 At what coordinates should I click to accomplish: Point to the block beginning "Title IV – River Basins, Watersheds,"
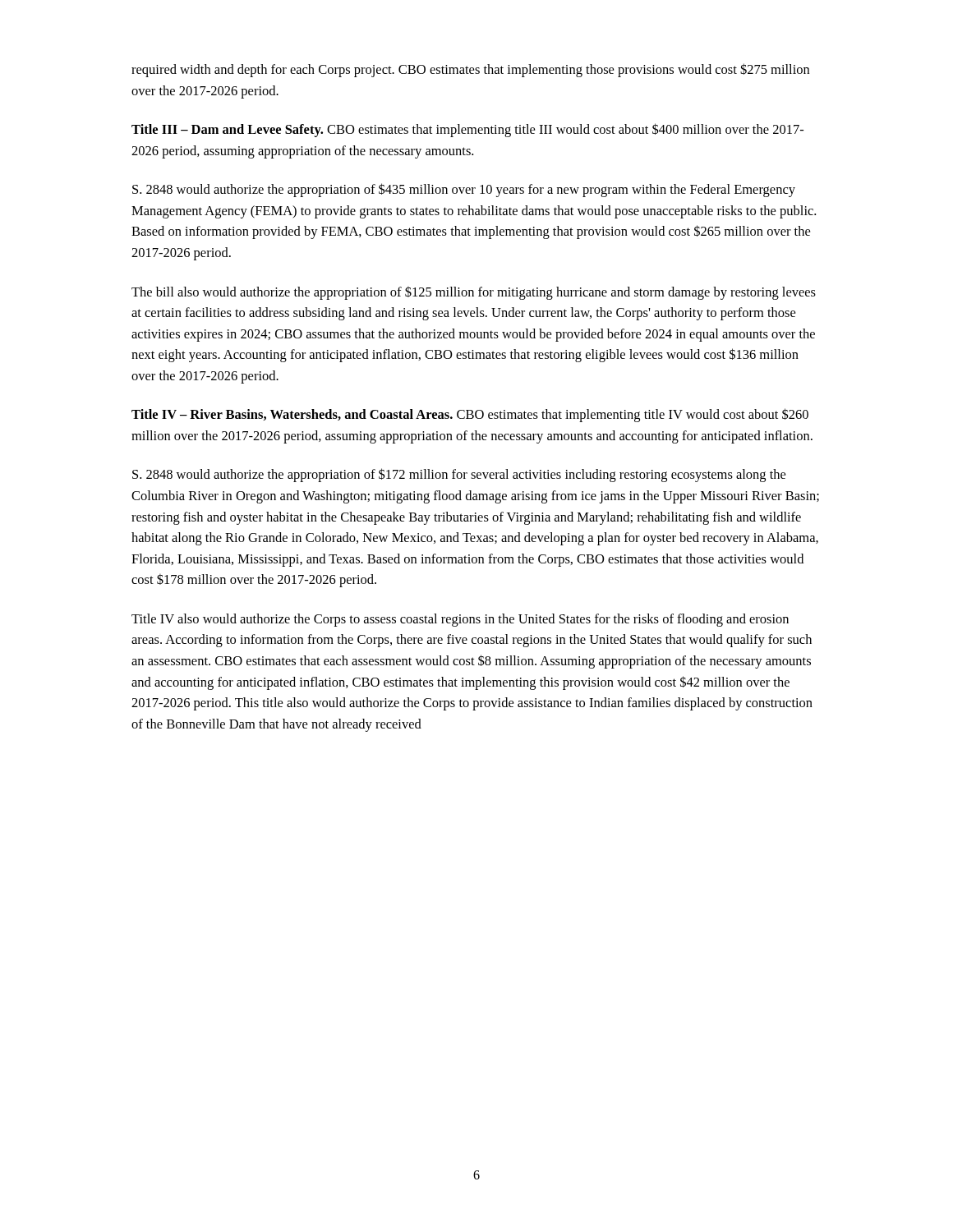472,425
